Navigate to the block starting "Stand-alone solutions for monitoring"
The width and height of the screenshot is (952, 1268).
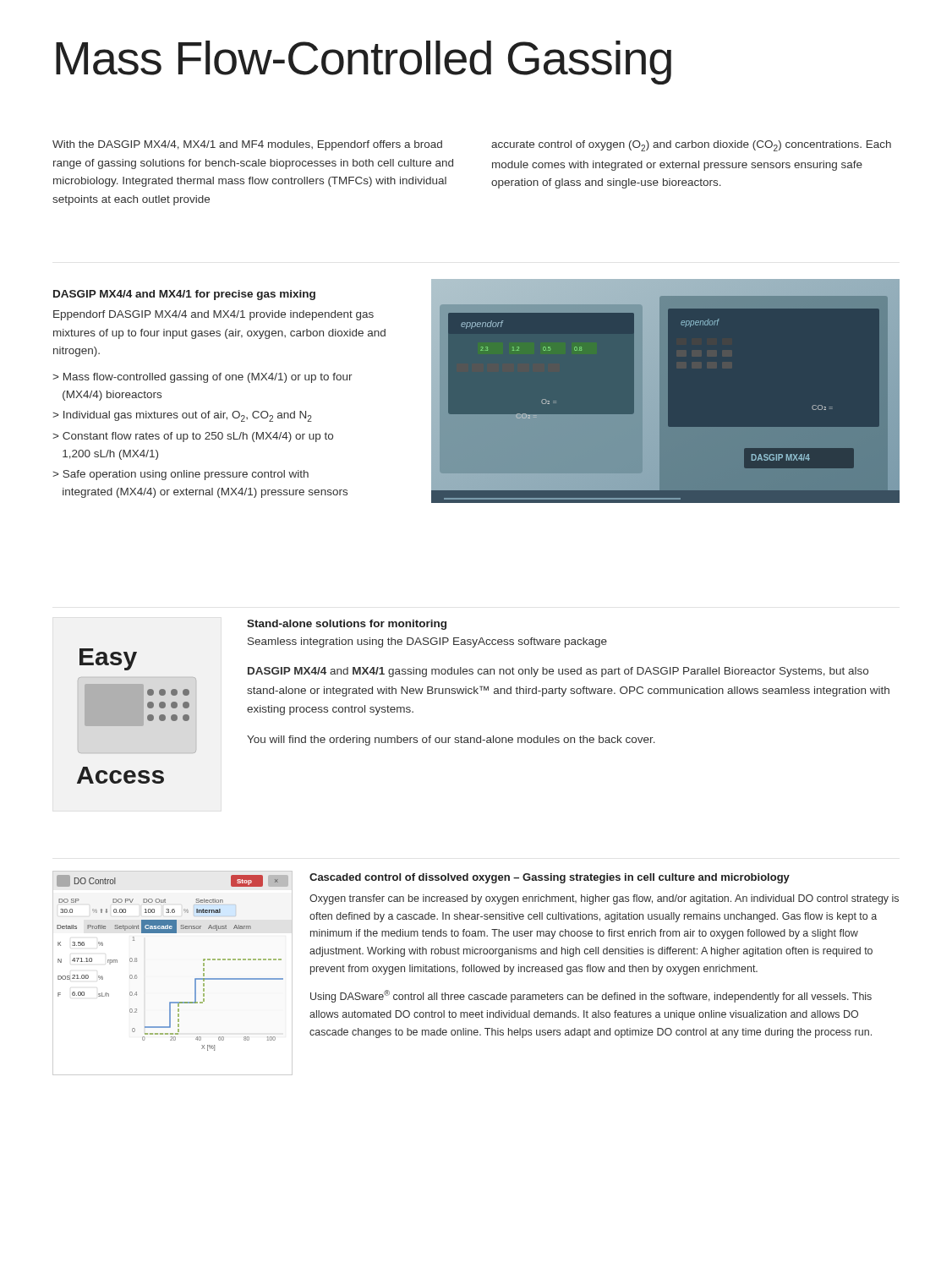tap(347, 623)
